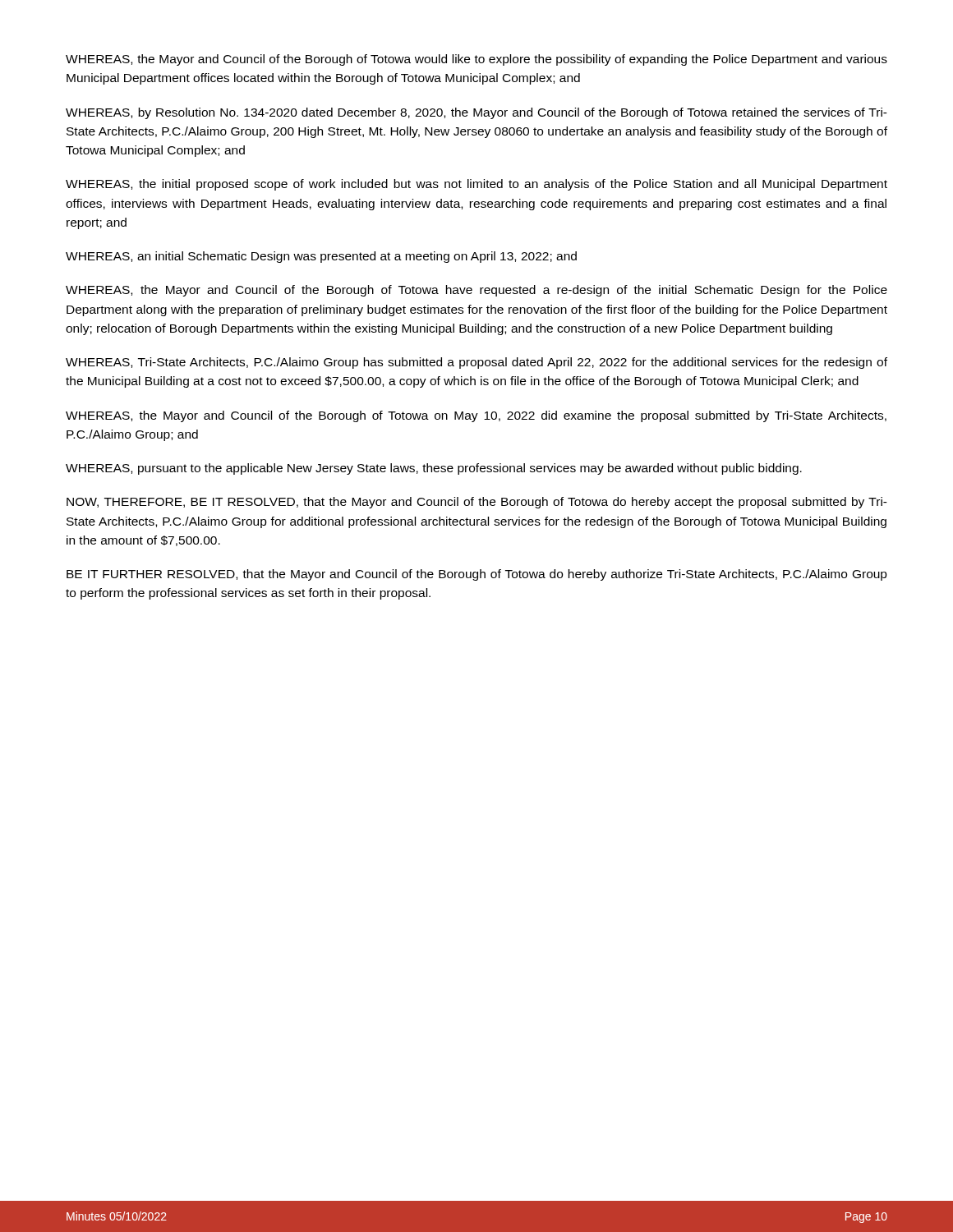Point to the block starting "BE IT FURTHER RESOLVED, that the"
This screenshot has height=1232, width=953.
(476, 583)
